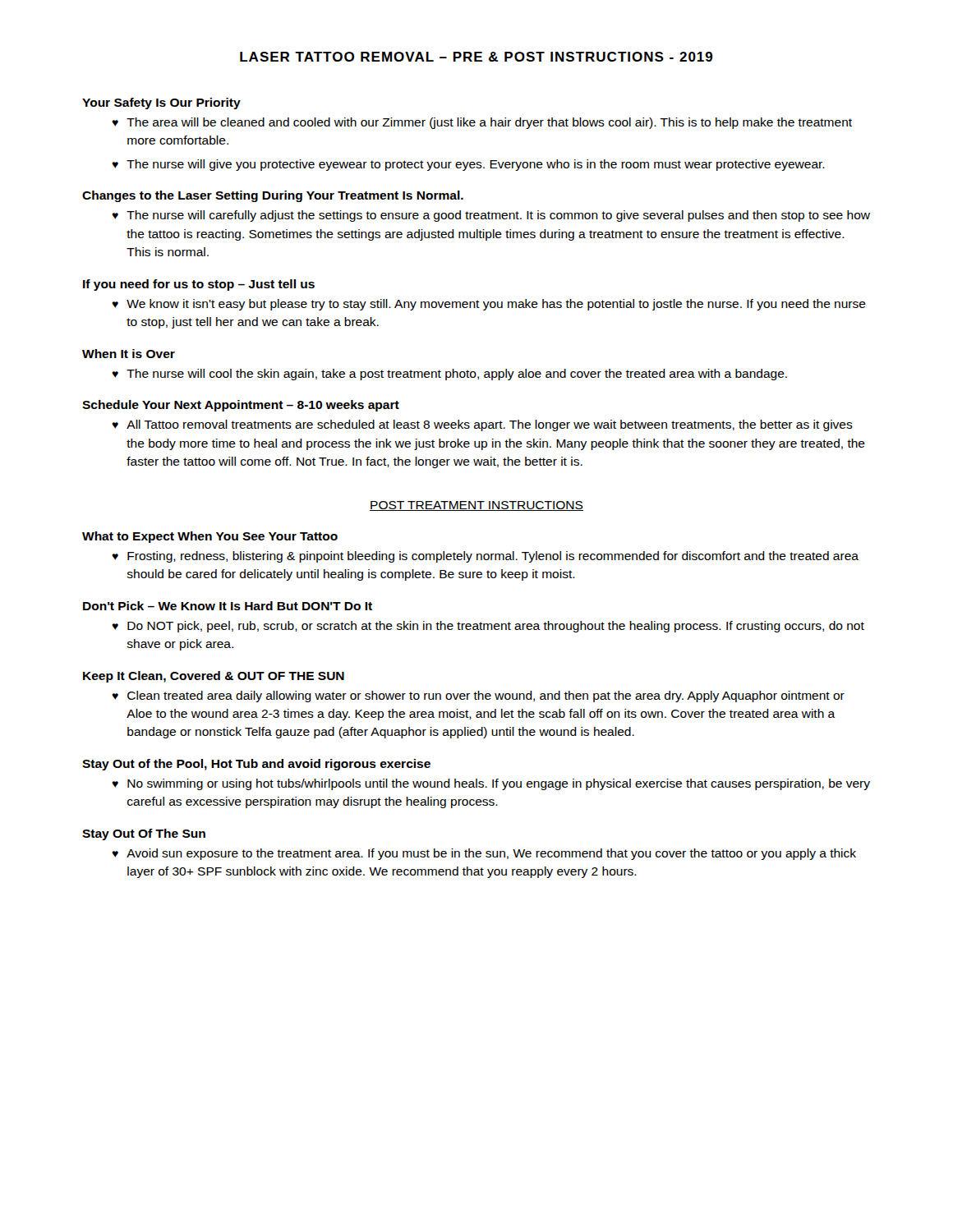This screenshot has width=953, height=1232.
Task: Select the text block starting "♥ All Tattoo removal treatments"
Action: tap(491, 443)
